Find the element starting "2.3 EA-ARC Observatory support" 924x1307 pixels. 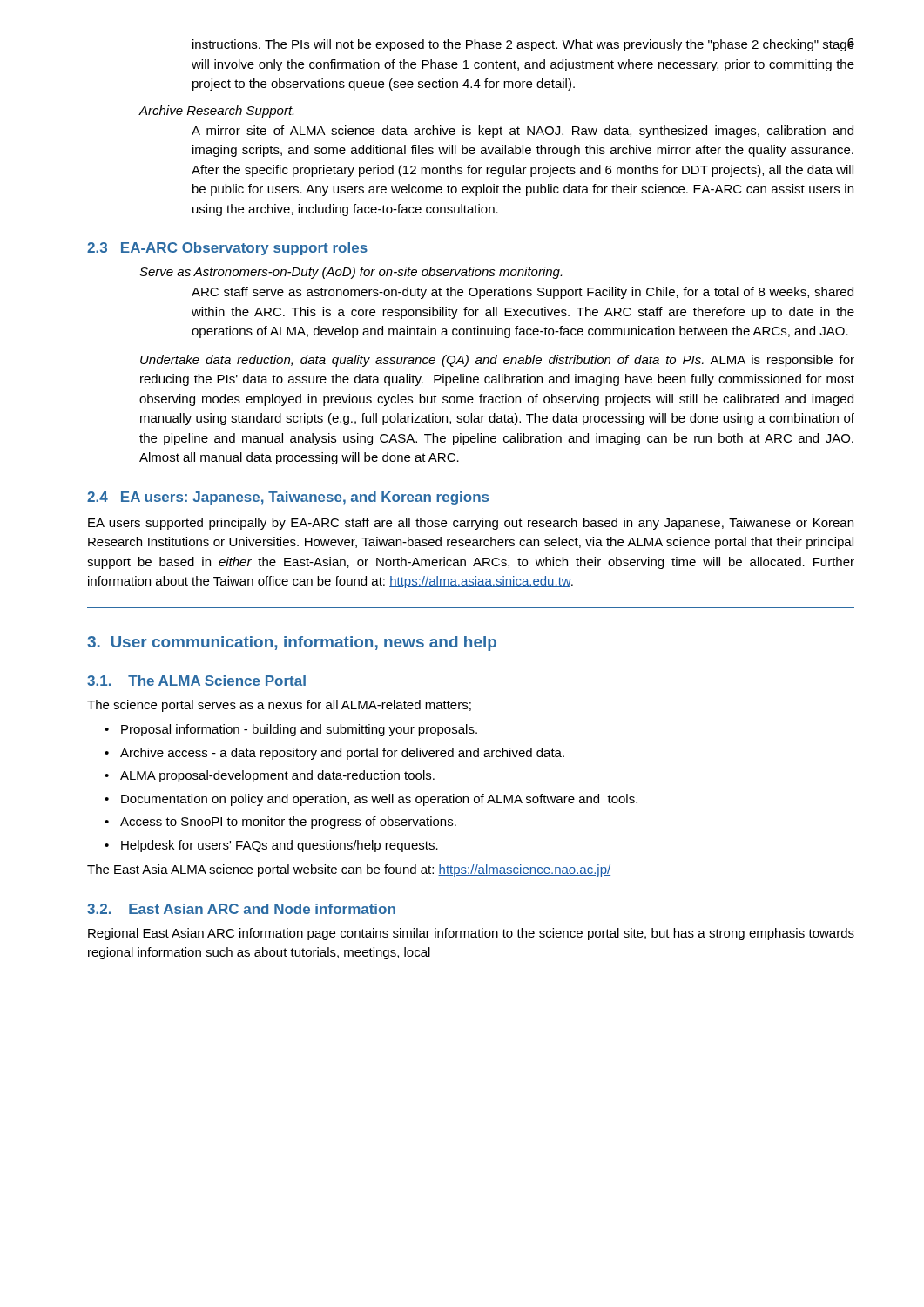click(x=227, y=248)
